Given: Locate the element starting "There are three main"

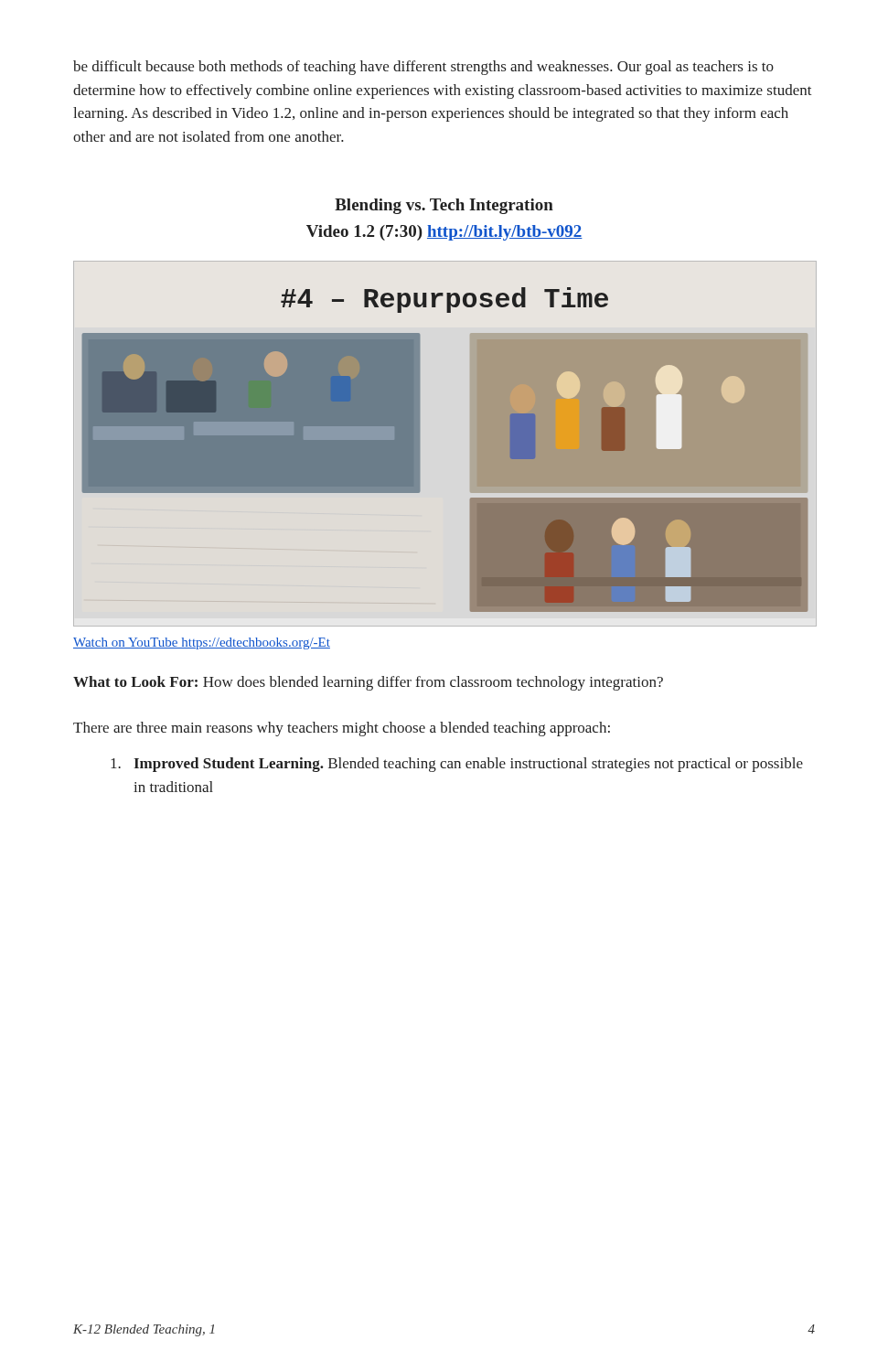Looking at the screenshot, I should [342, 727].
